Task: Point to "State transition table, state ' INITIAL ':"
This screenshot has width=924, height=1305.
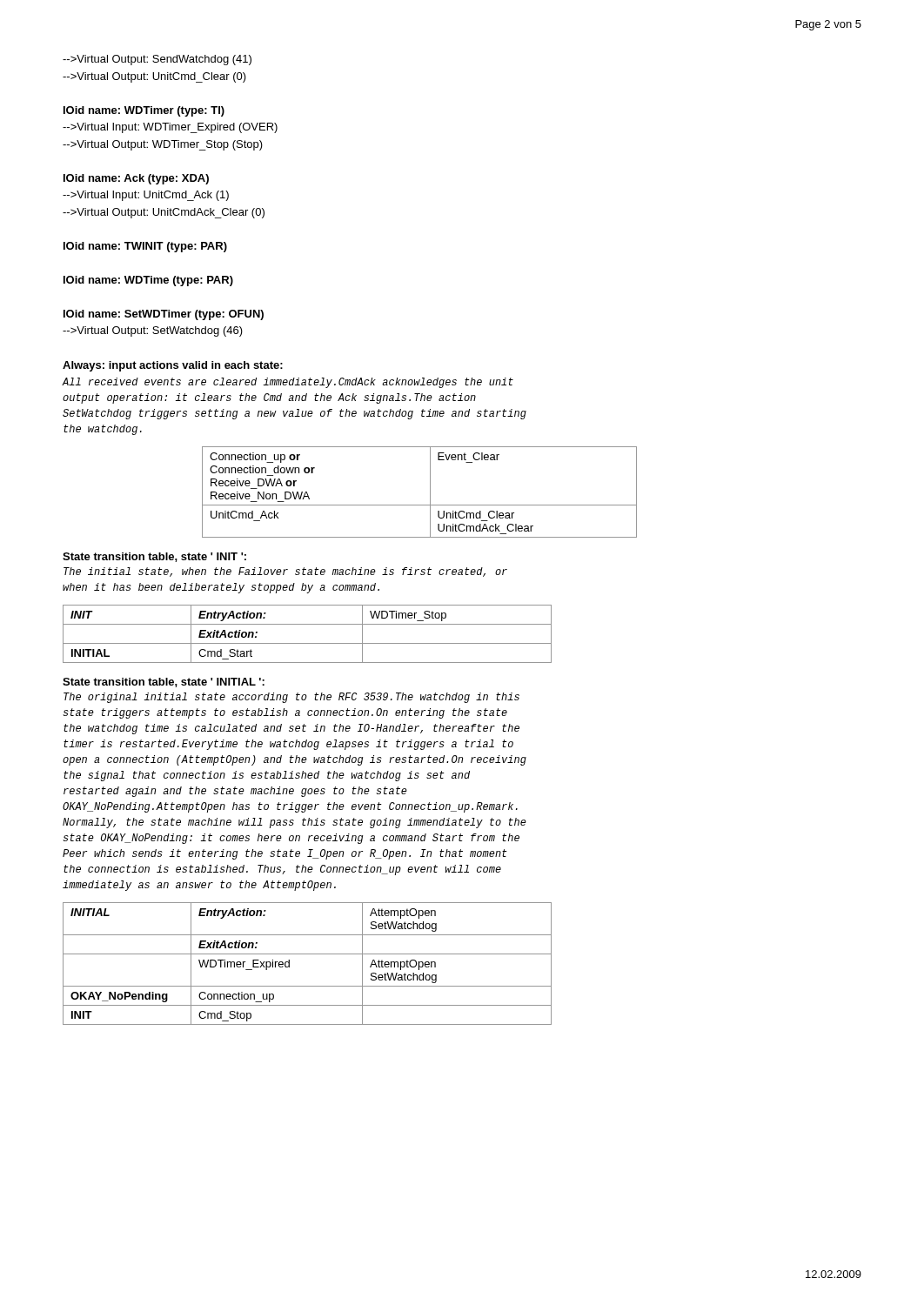Action: 164,681
